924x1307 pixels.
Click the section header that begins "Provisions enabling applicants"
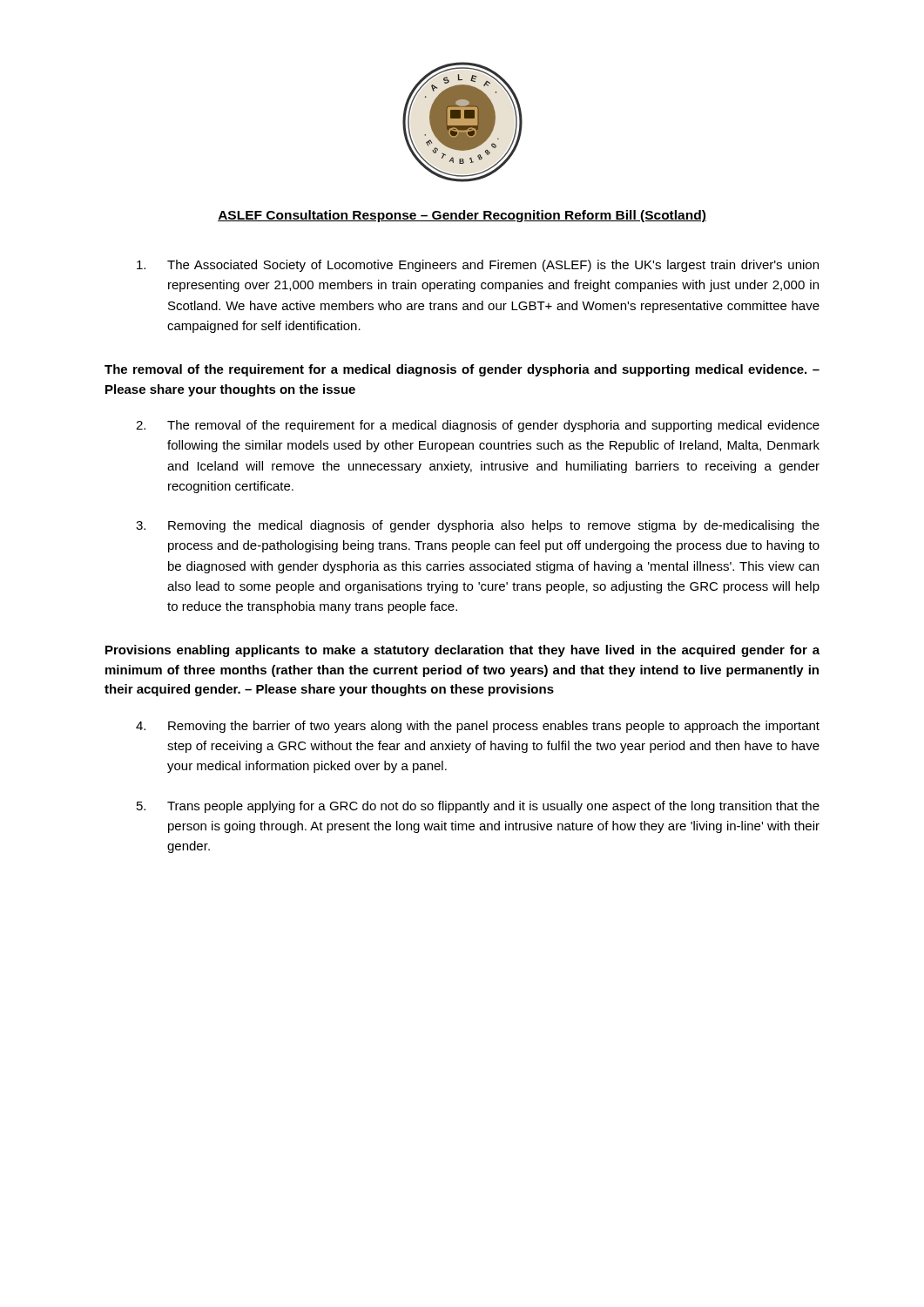point(462,669)
